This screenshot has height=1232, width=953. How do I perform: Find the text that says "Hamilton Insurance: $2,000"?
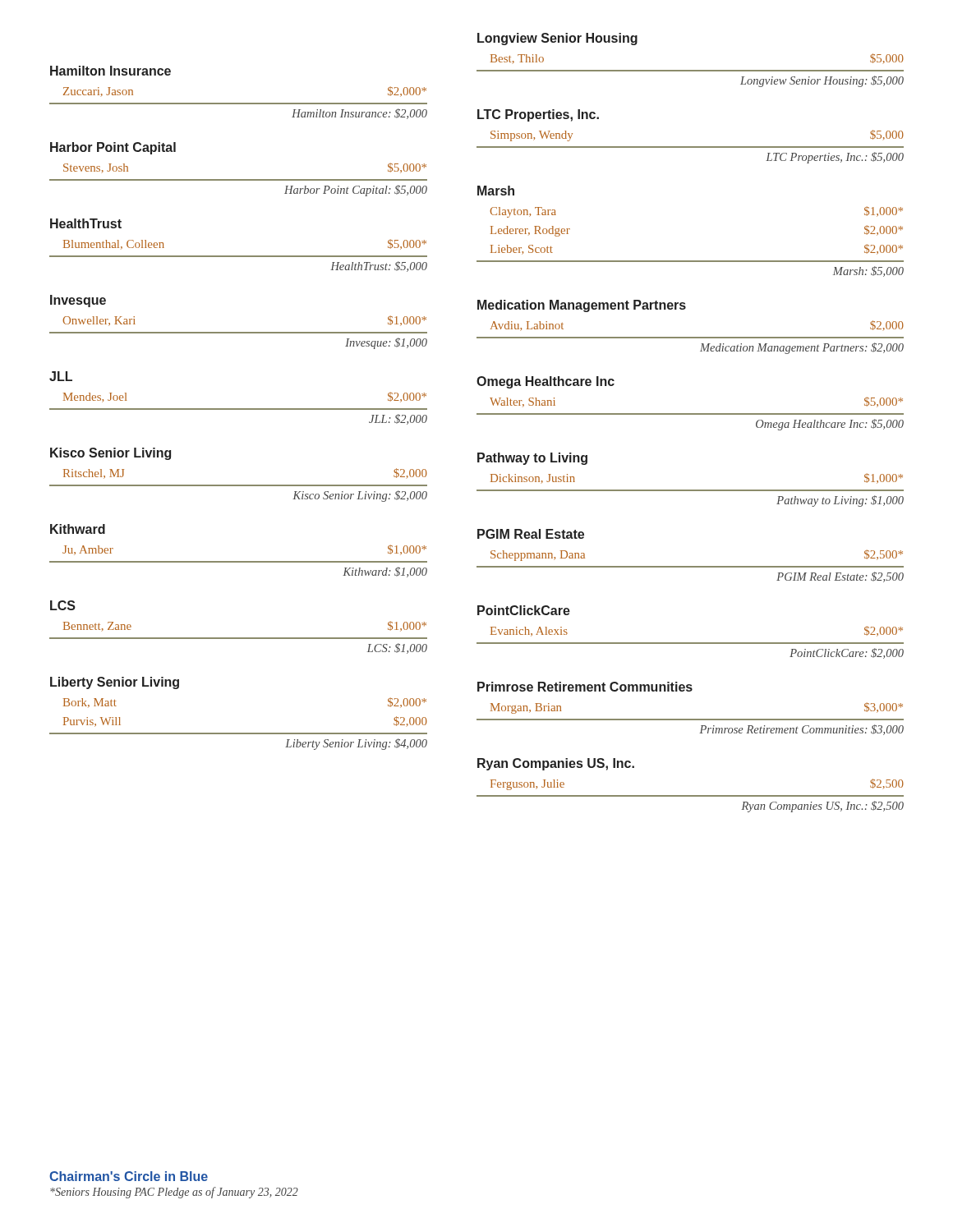pyautogui.click(x=360, y=114)
